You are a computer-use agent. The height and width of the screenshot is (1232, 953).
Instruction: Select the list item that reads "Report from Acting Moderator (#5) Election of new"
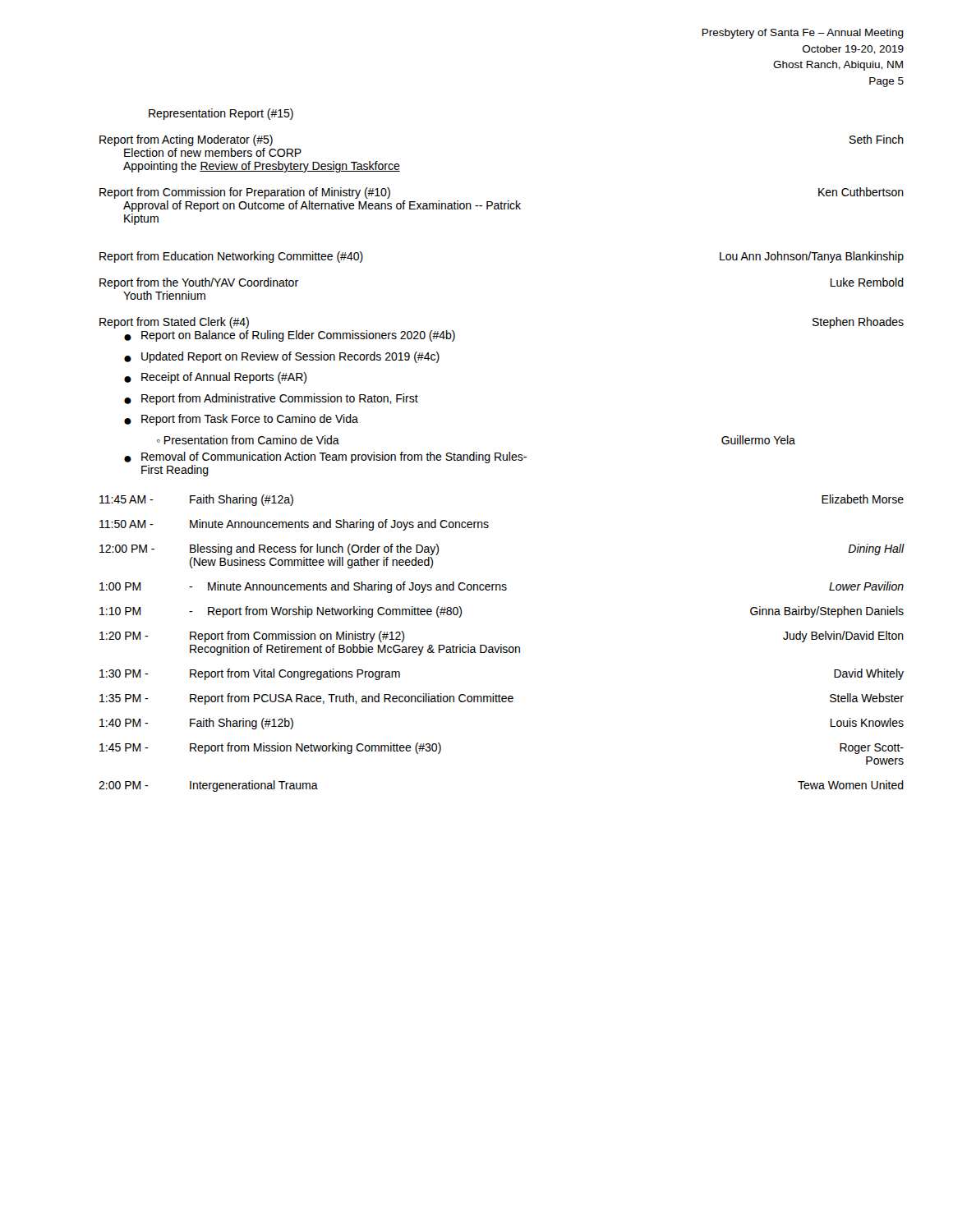click(x=183, y=140)
